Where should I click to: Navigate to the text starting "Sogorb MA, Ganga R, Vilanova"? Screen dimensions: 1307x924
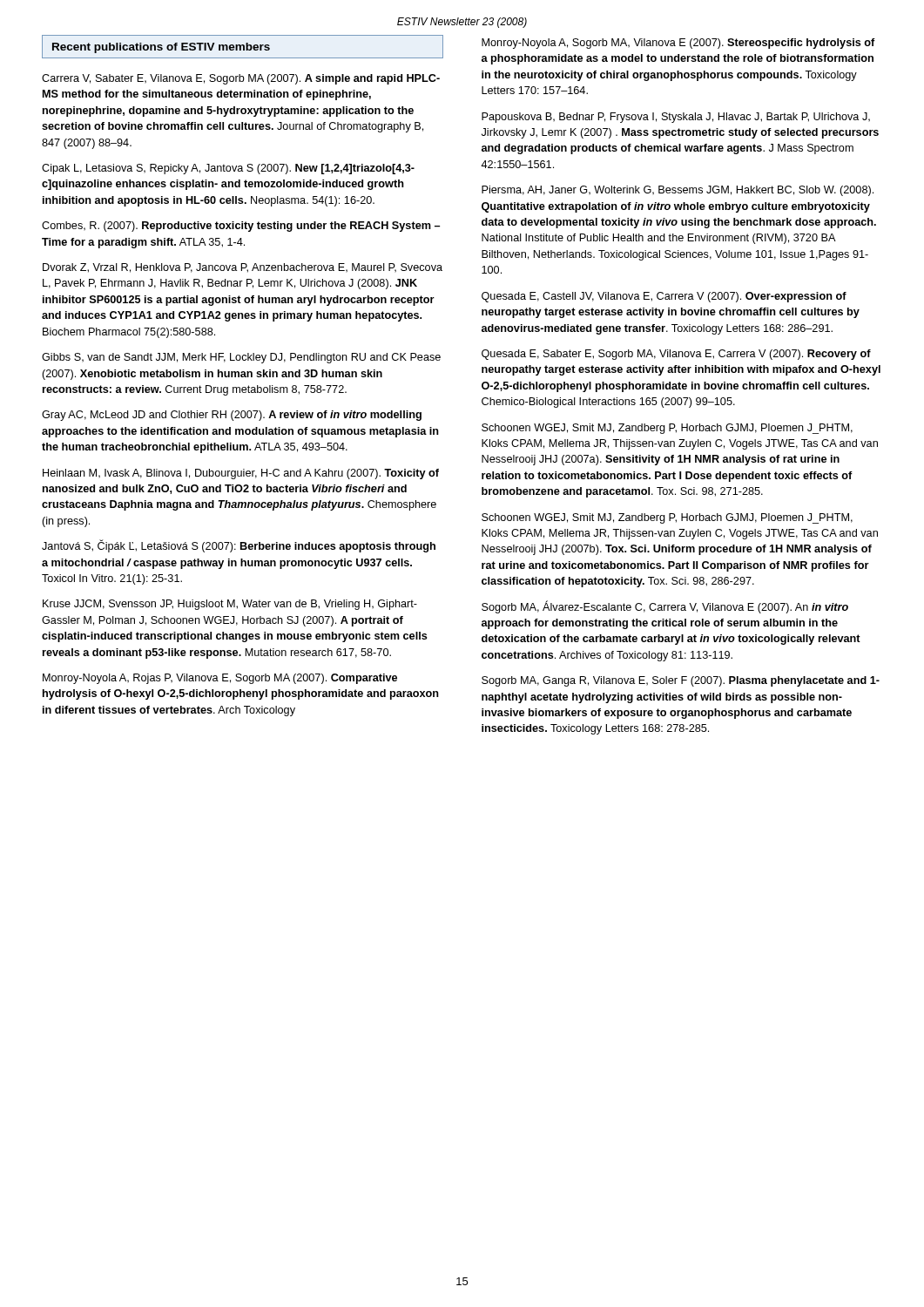[680, 705]
